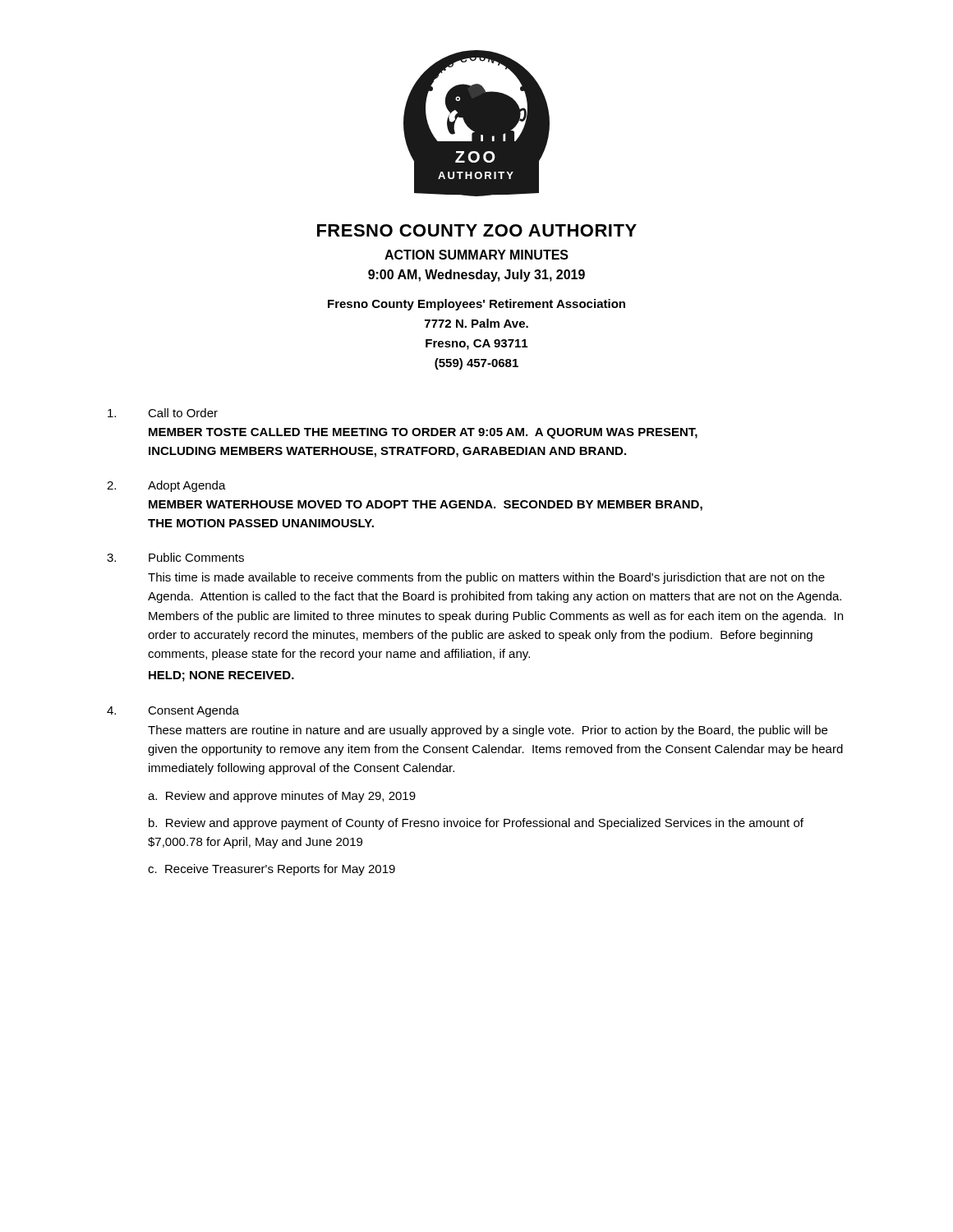Locate the title that says "FRESNO COUNTY ZOO"
Viewport: 953px width, 1232px height.
tap(476, 230)
